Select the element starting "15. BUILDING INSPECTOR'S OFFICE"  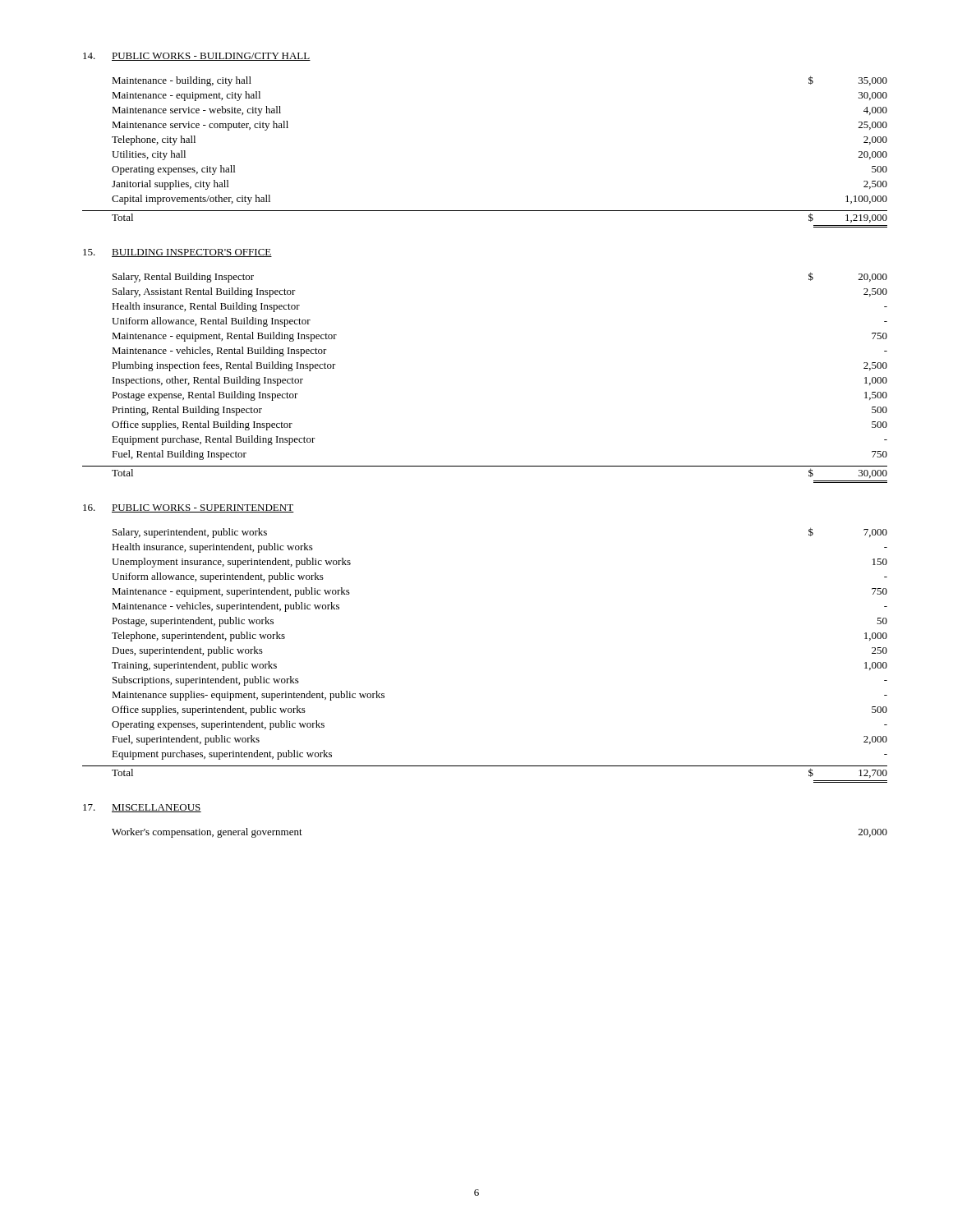pos(177,252)
